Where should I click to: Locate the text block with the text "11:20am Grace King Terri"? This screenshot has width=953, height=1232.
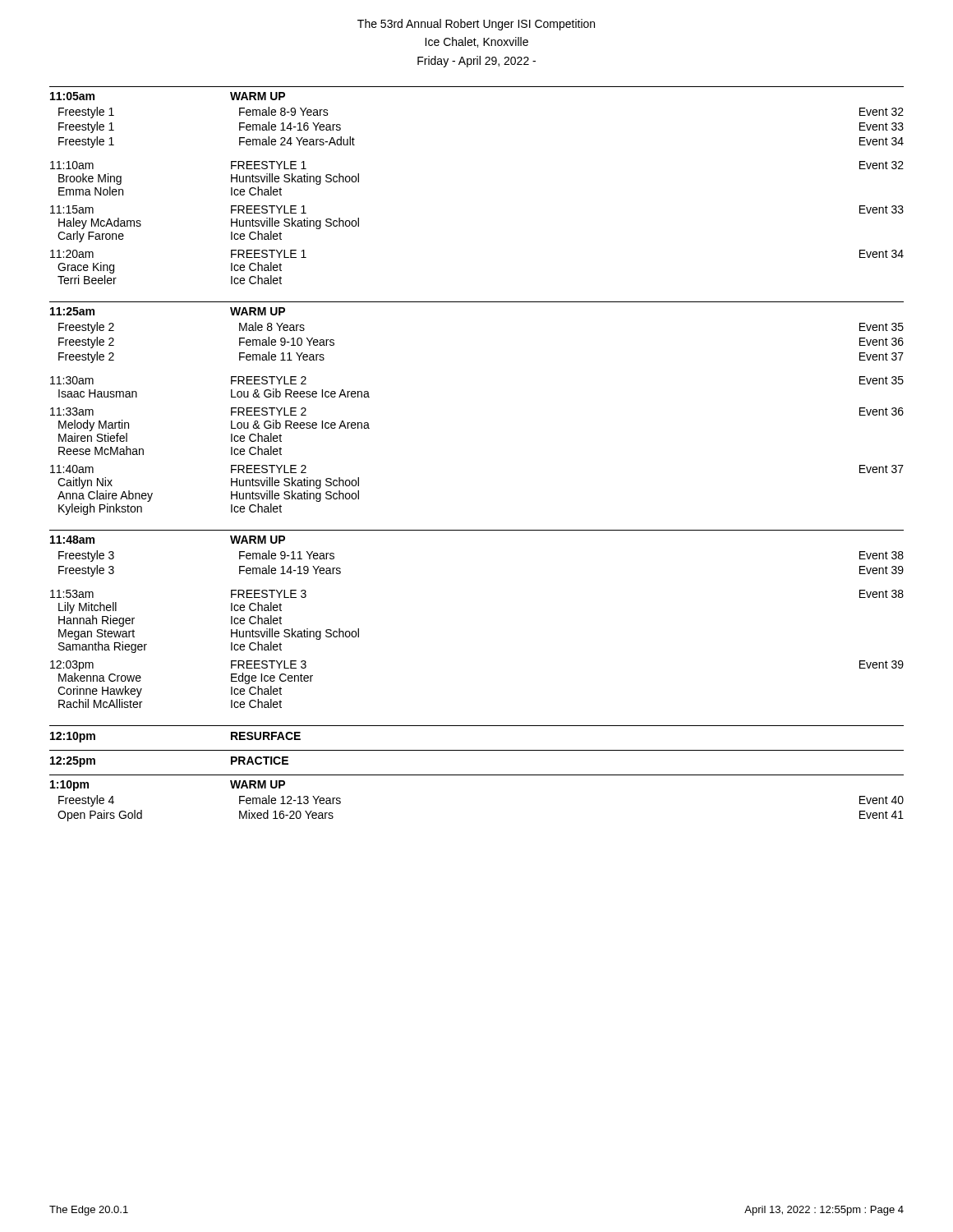click(69, 254)
